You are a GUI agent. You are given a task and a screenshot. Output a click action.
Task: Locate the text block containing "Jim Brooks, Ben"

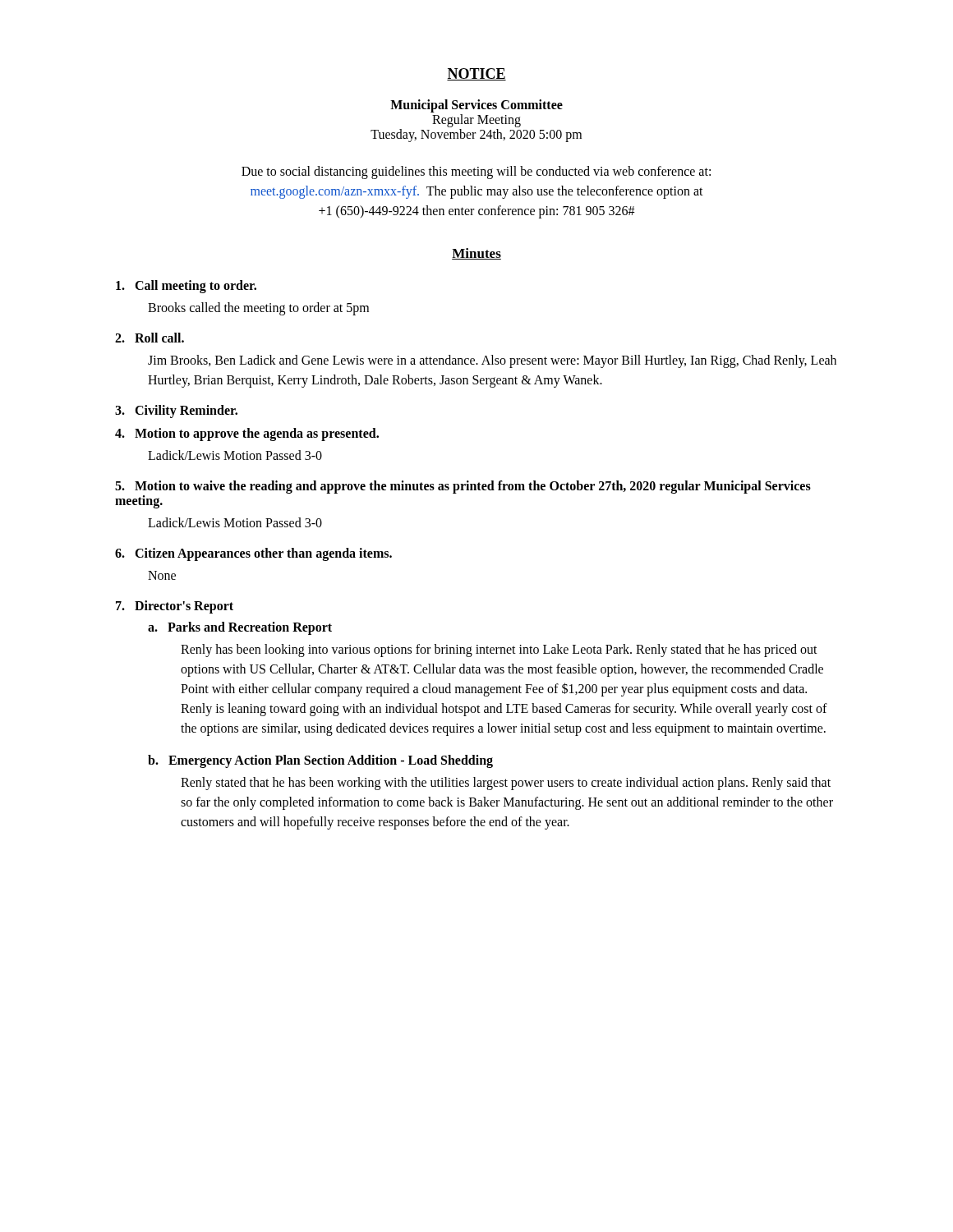[492, 370]
